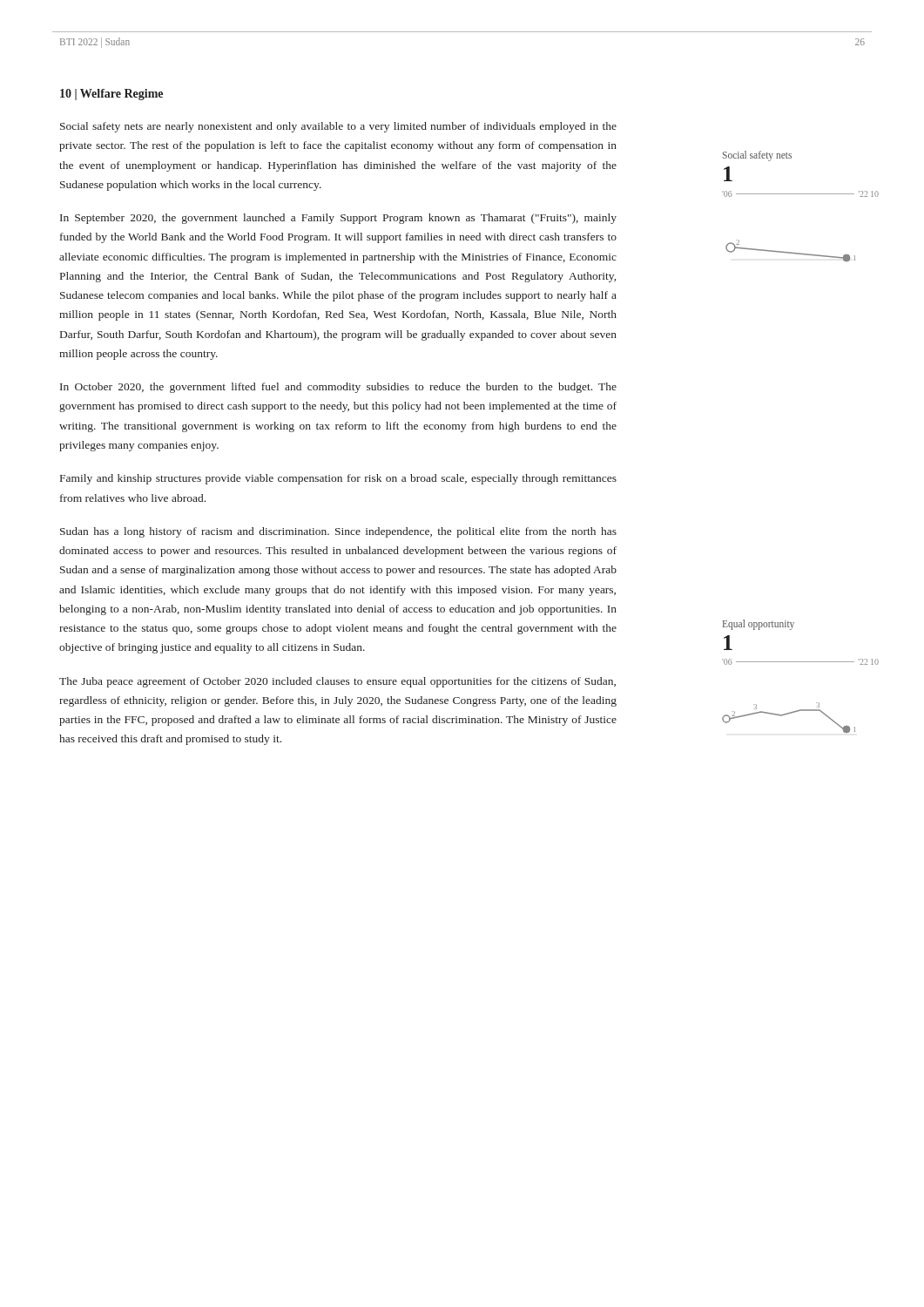Locate the block starting "10 | Welfare Regime"

tap(111, 94)
